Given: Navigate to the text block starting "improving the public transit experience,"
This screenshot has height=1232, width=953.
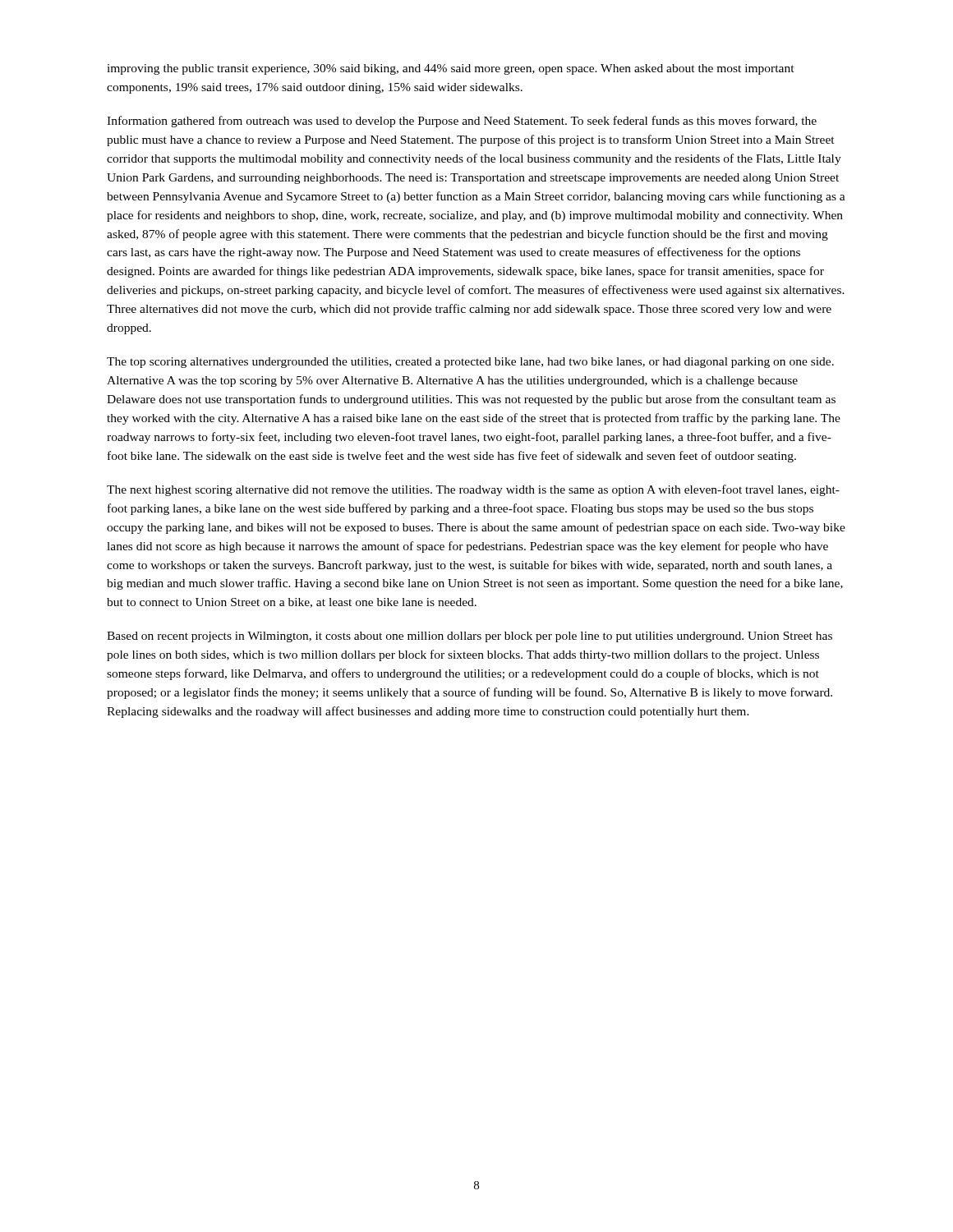Looking at the screenshot, I should coord(450,77).
